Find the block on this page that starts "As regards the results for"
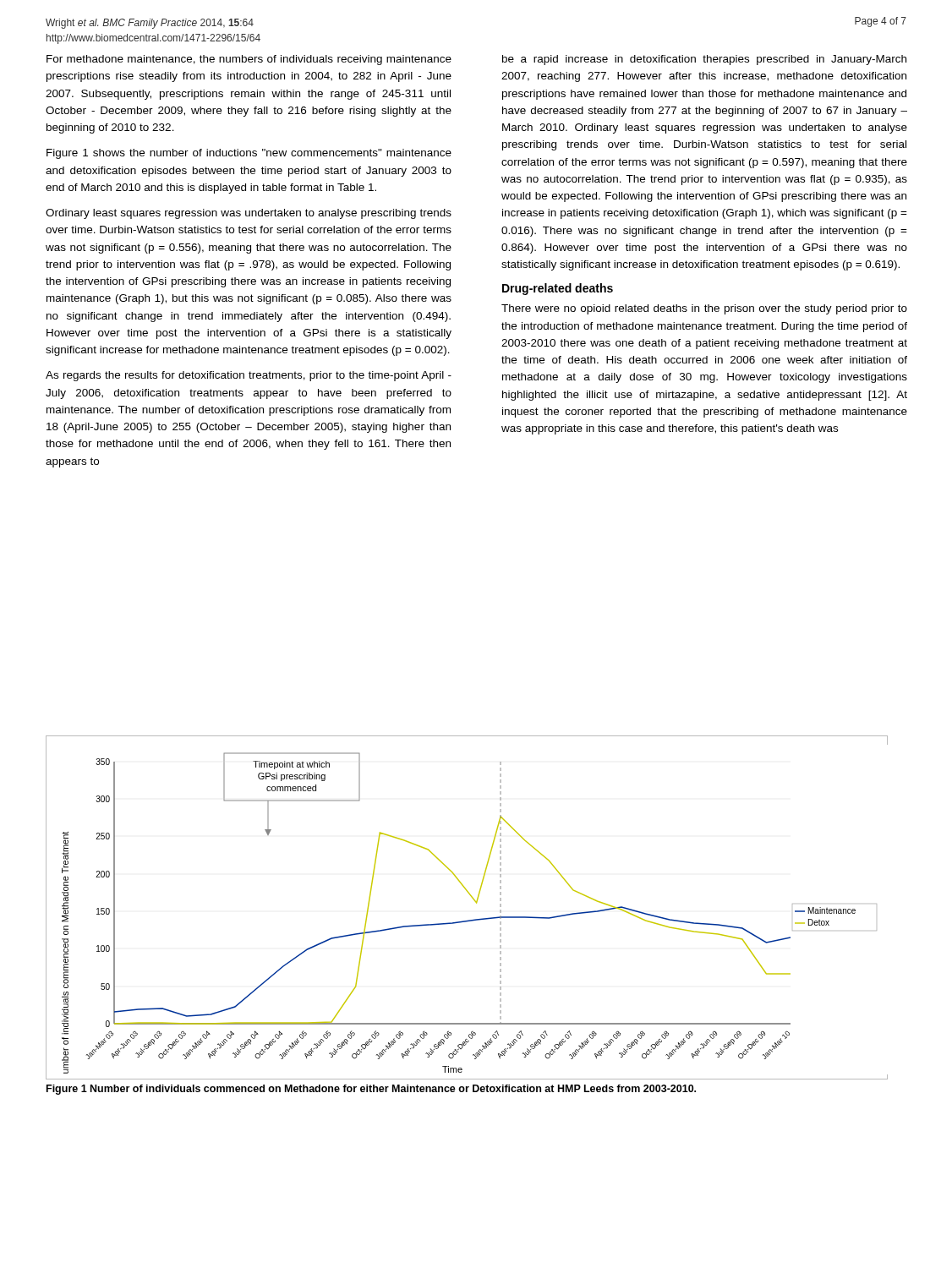Image resolution: width=952 pixels, height=1268 pixels. tap(249, 418)
